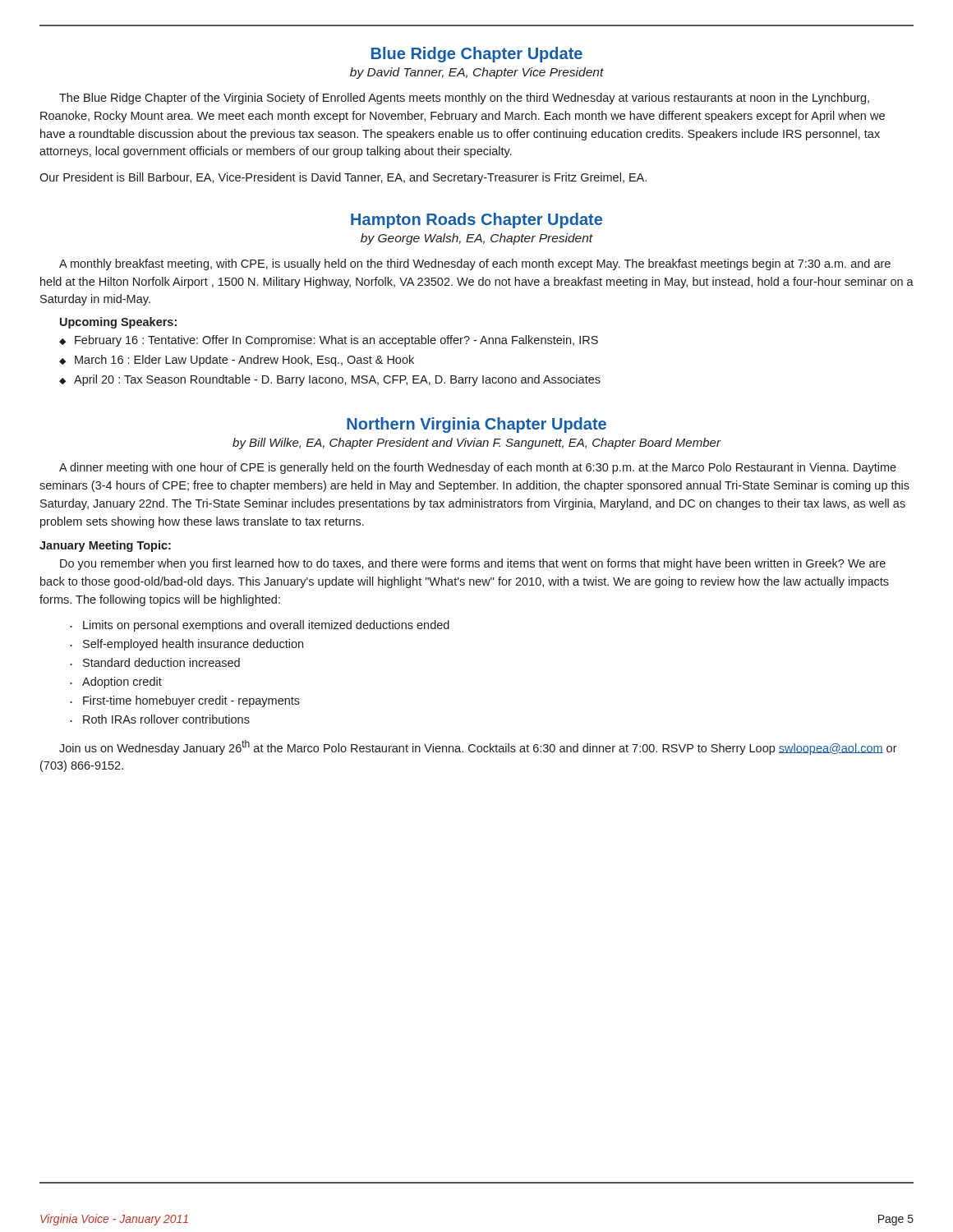Find the section header with the text "January Meeting Topic:"
This screenshot has width=953, height=1232.
[x=106, y=546]
